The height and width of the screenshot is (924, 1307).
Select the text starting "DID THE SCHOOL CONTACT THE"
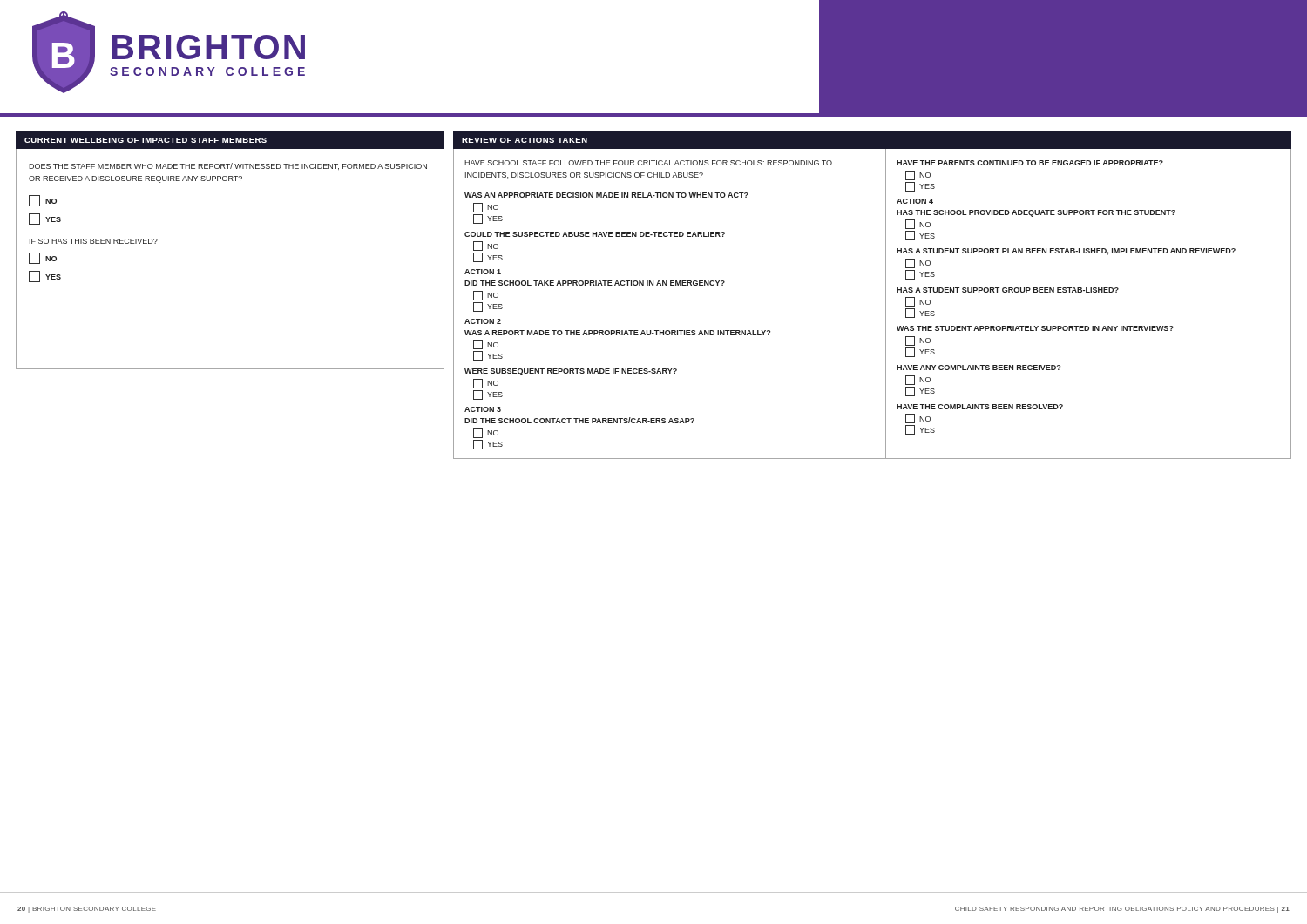coord(580,421)
